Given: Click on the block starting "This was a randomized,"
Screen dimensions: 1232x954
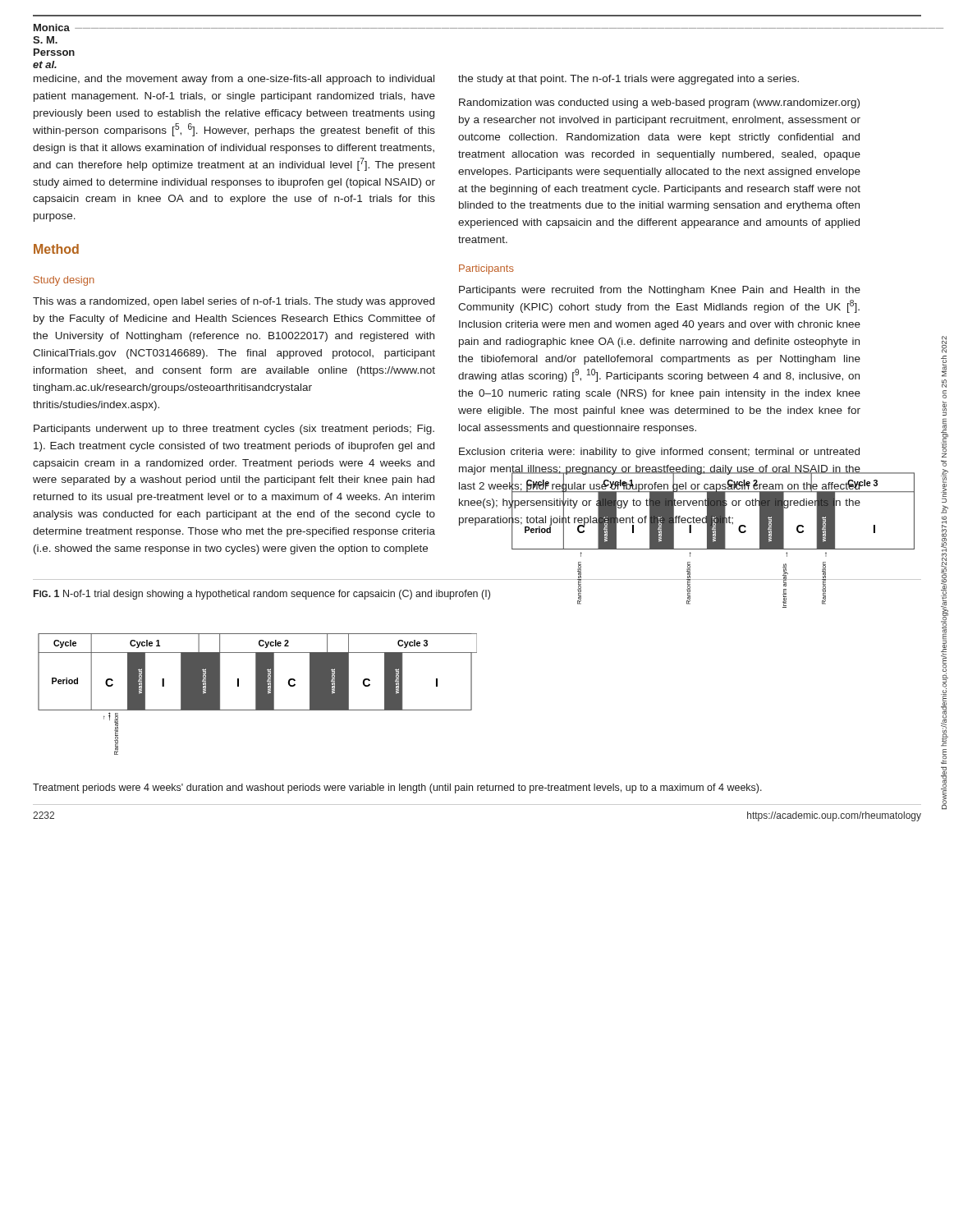Looking at the screenshot, I should 234,426.
